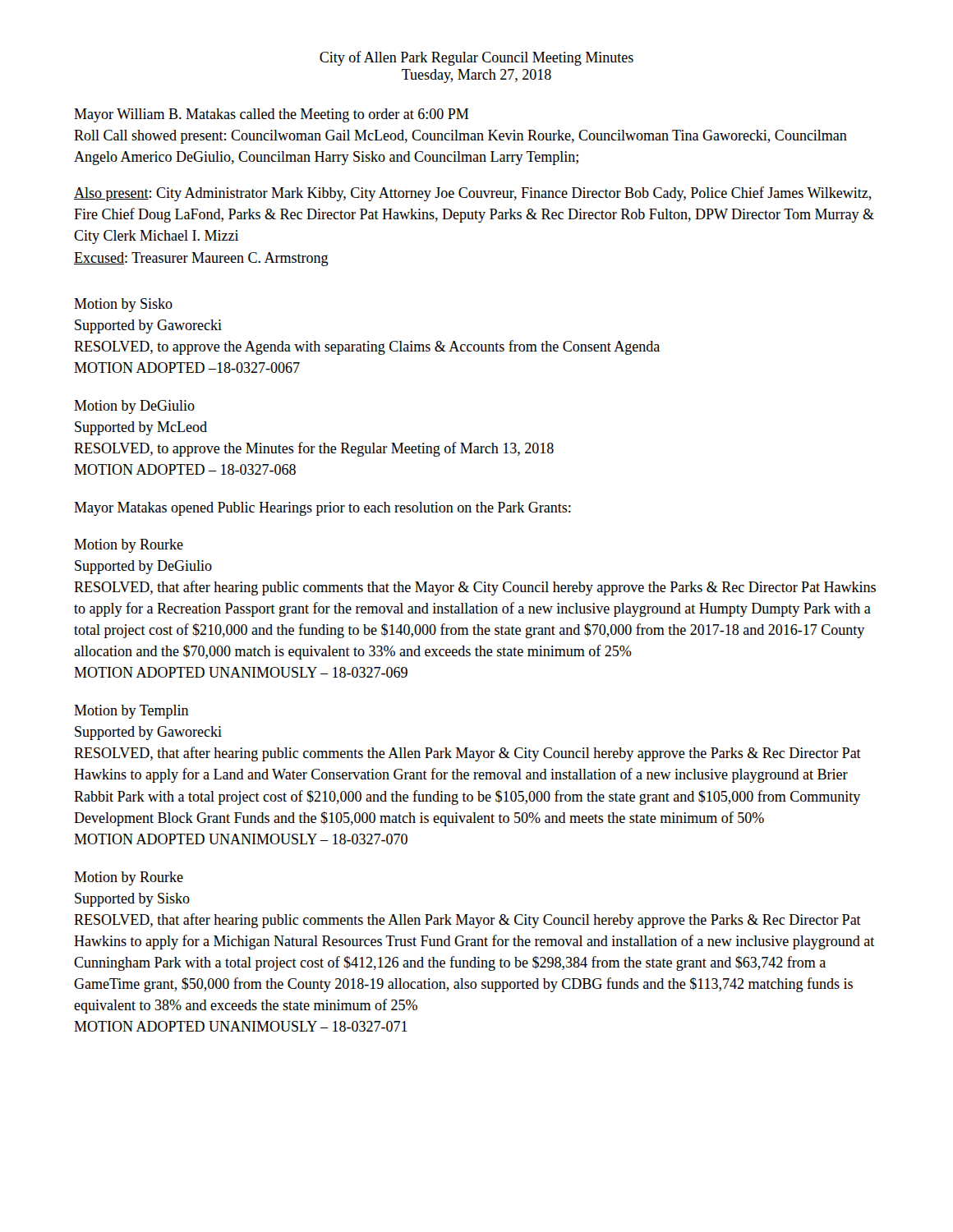
Task: Find the text block that says "Mayor Matakas opened Public Hearings"
Action: click(323, 508)
